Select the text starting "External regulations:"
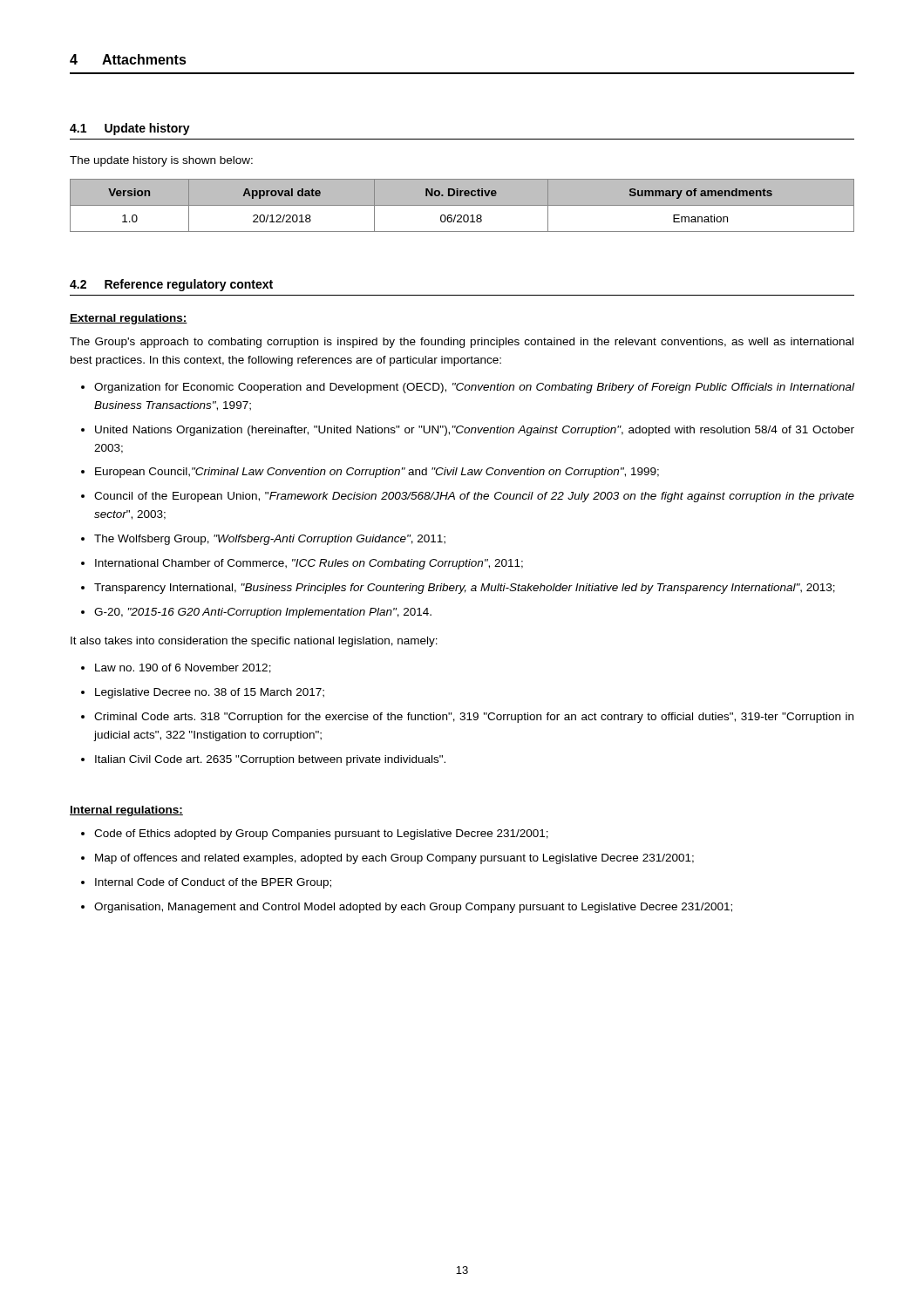The image size is (924, 1308). click(128, 318)
